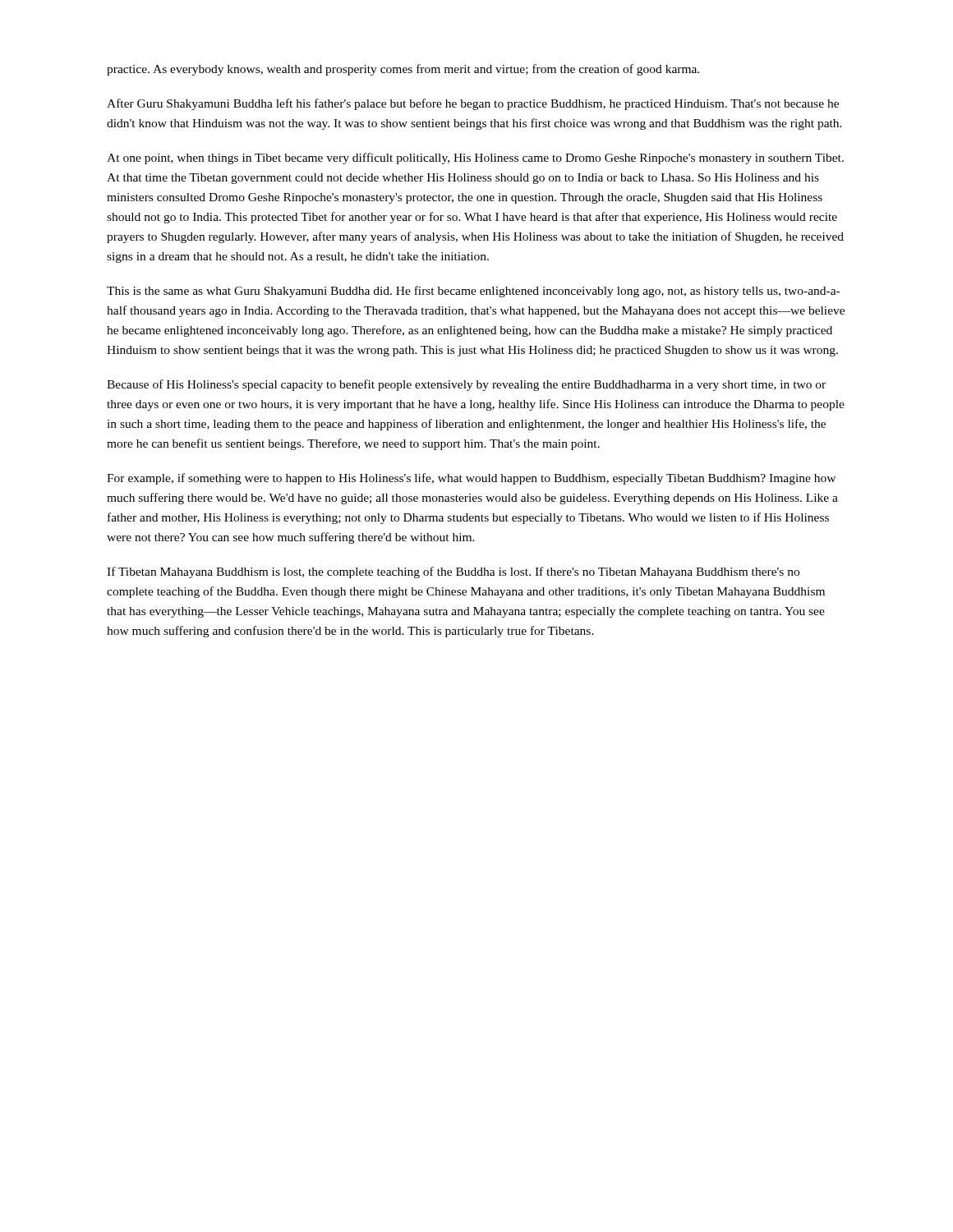
Task: Locate the block of text that opens with "This is the same"
Action: click(x=476, y=320)
